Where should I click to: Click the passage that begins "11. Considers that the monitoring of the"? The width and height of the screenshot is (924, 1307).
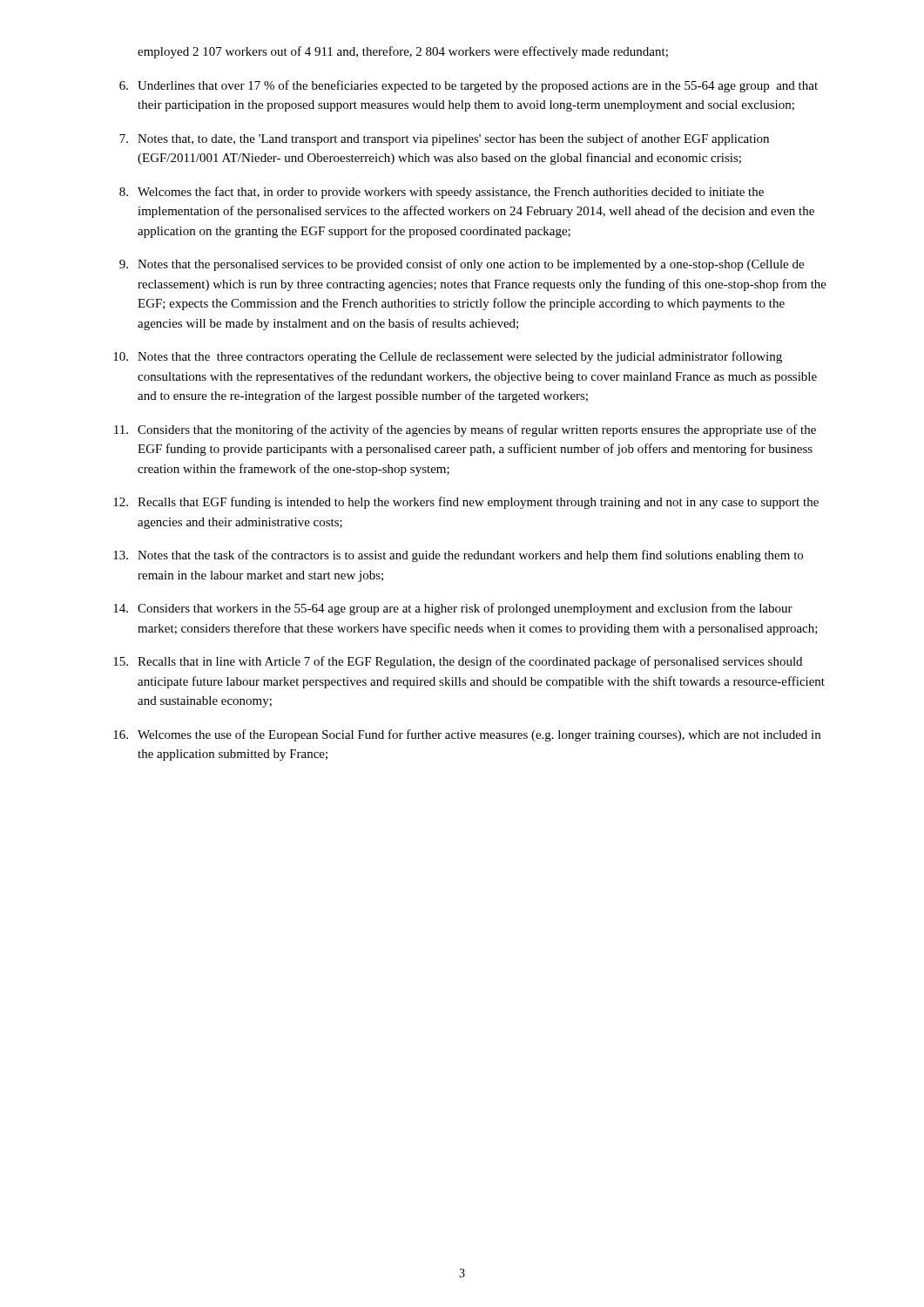point(462,449)
